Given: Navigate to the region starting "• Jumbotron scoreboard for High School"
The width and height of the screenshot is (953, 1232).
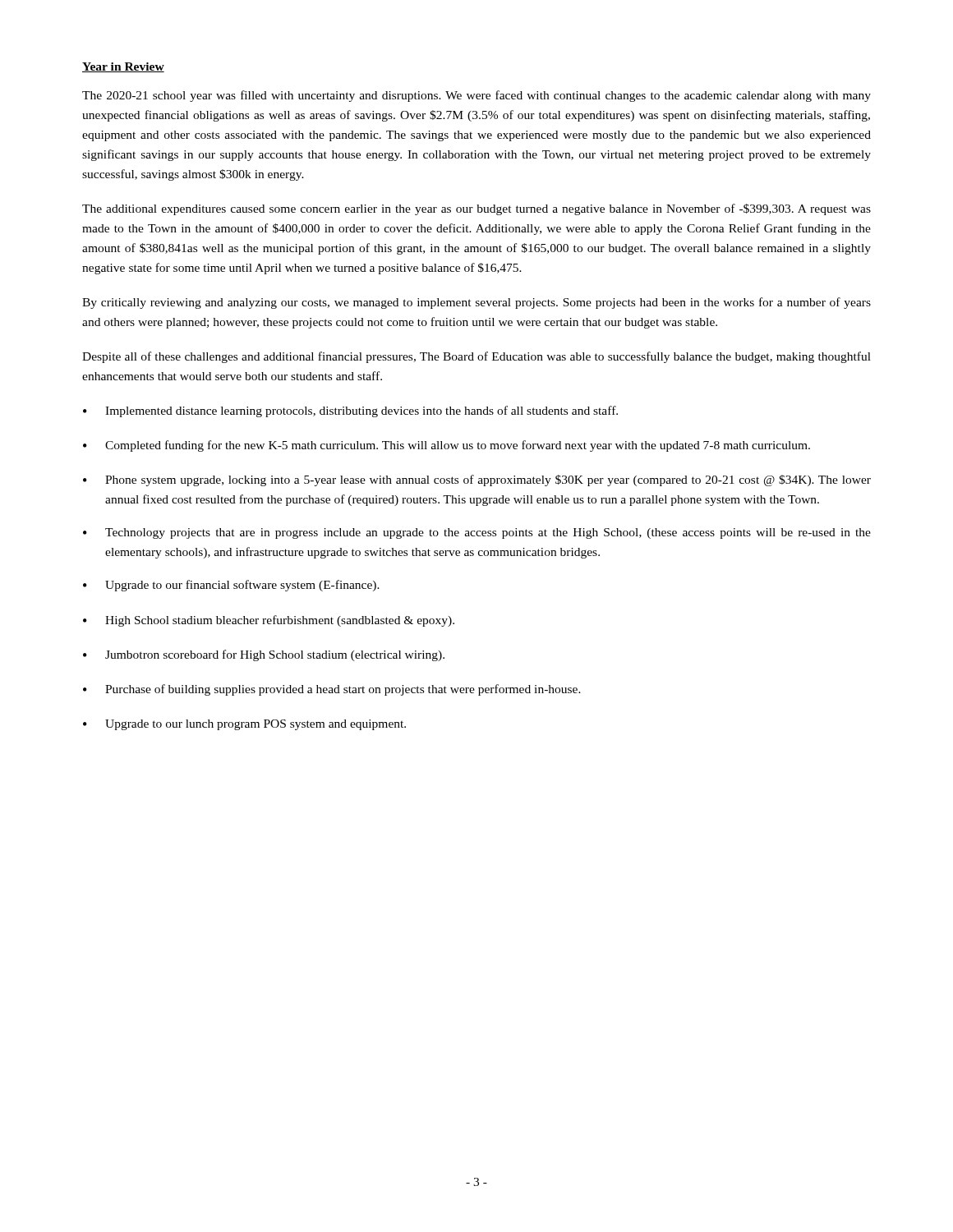Looking at the screenshot, I should tap(264, 655).
